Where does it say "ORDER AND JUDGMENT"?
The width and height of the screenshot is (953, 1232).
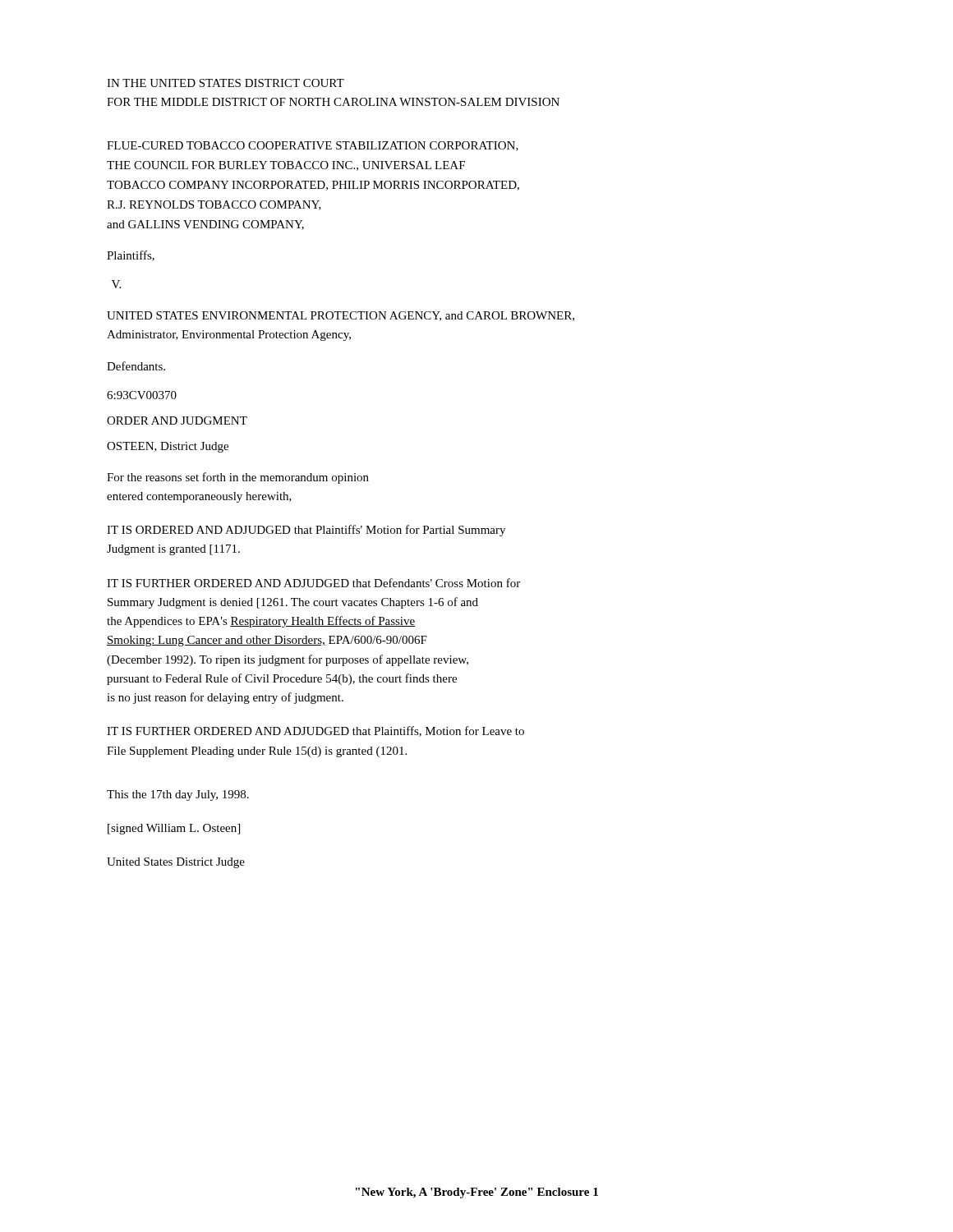[177, 420]
